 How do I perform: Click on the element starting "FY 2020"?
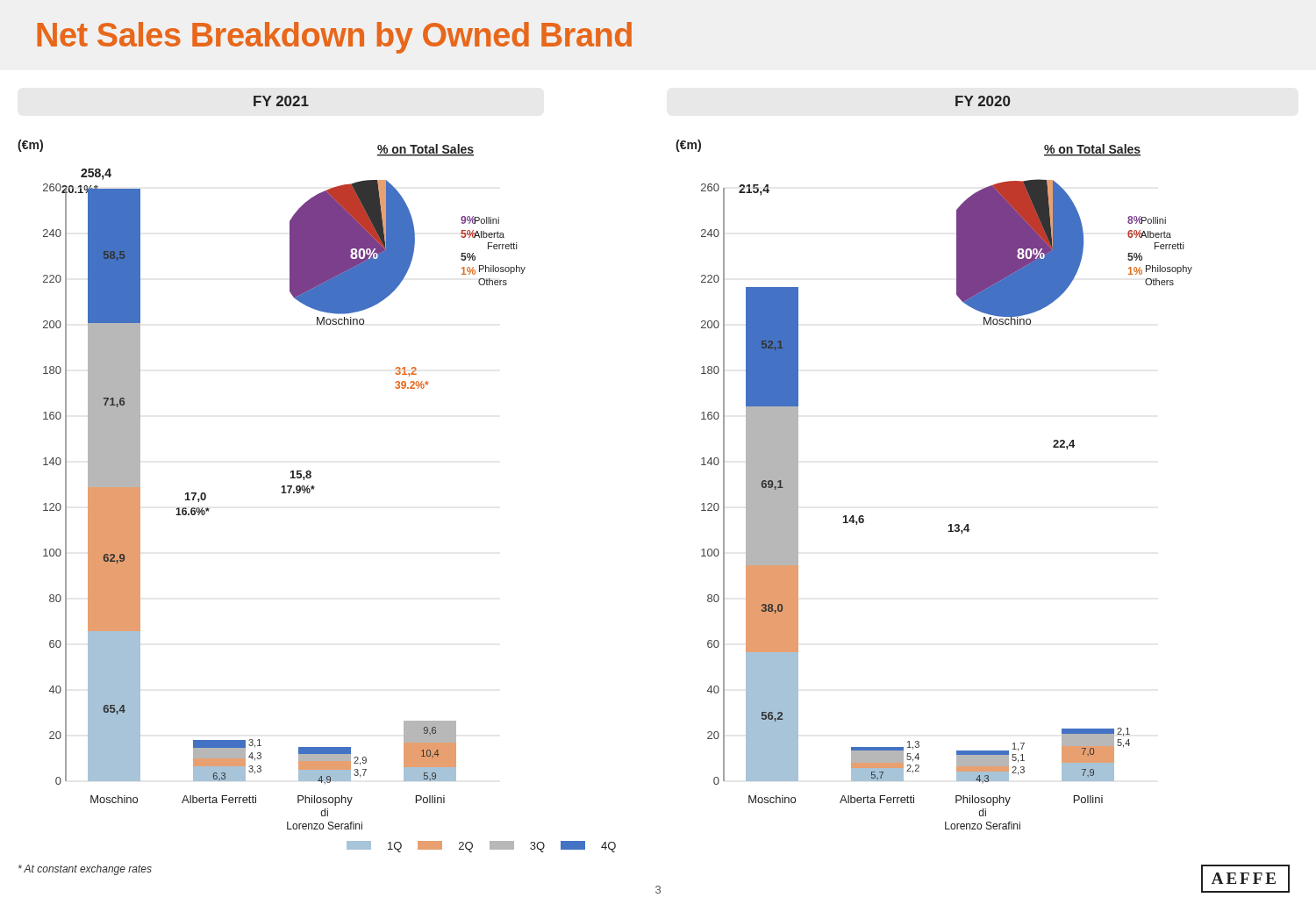(x=983, y=101)
